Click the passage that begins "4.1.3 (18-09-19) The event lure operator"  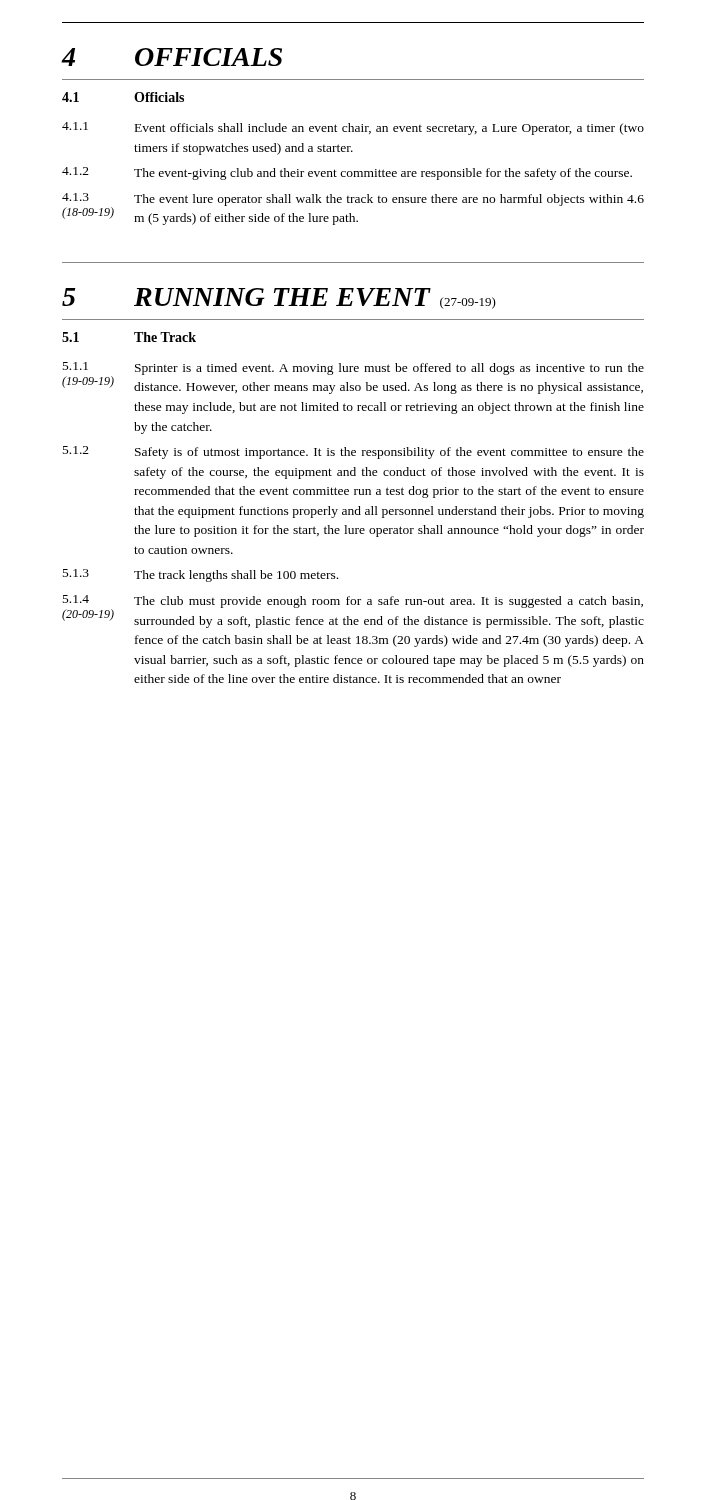click(353, 208)
